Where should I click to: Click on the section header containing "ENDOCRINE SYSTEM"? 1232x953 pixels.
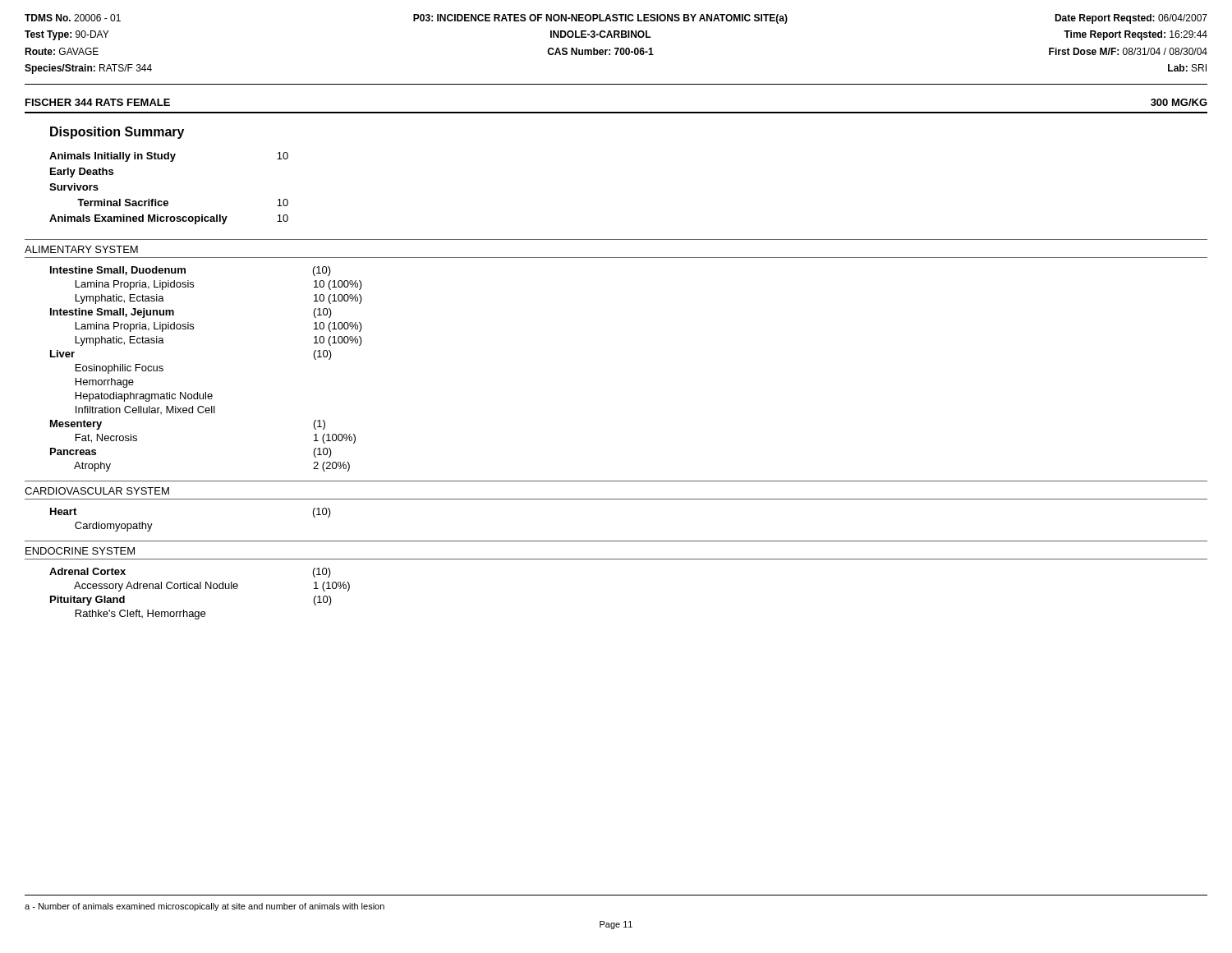80,551
